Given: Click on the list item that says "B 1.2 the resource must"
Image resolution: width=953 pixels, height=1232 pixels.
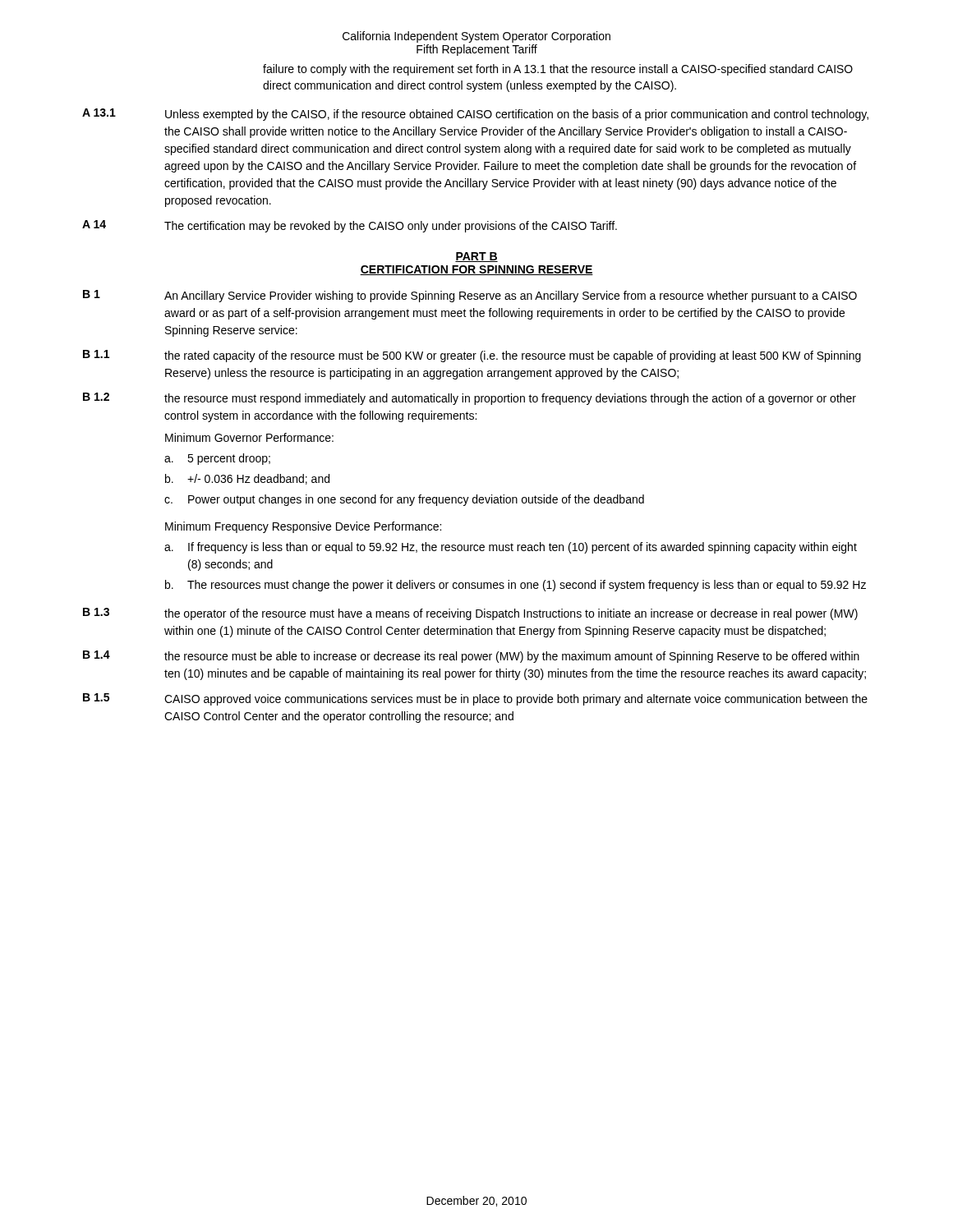Looking at the screenshot, I should click(x=476, y=493).
